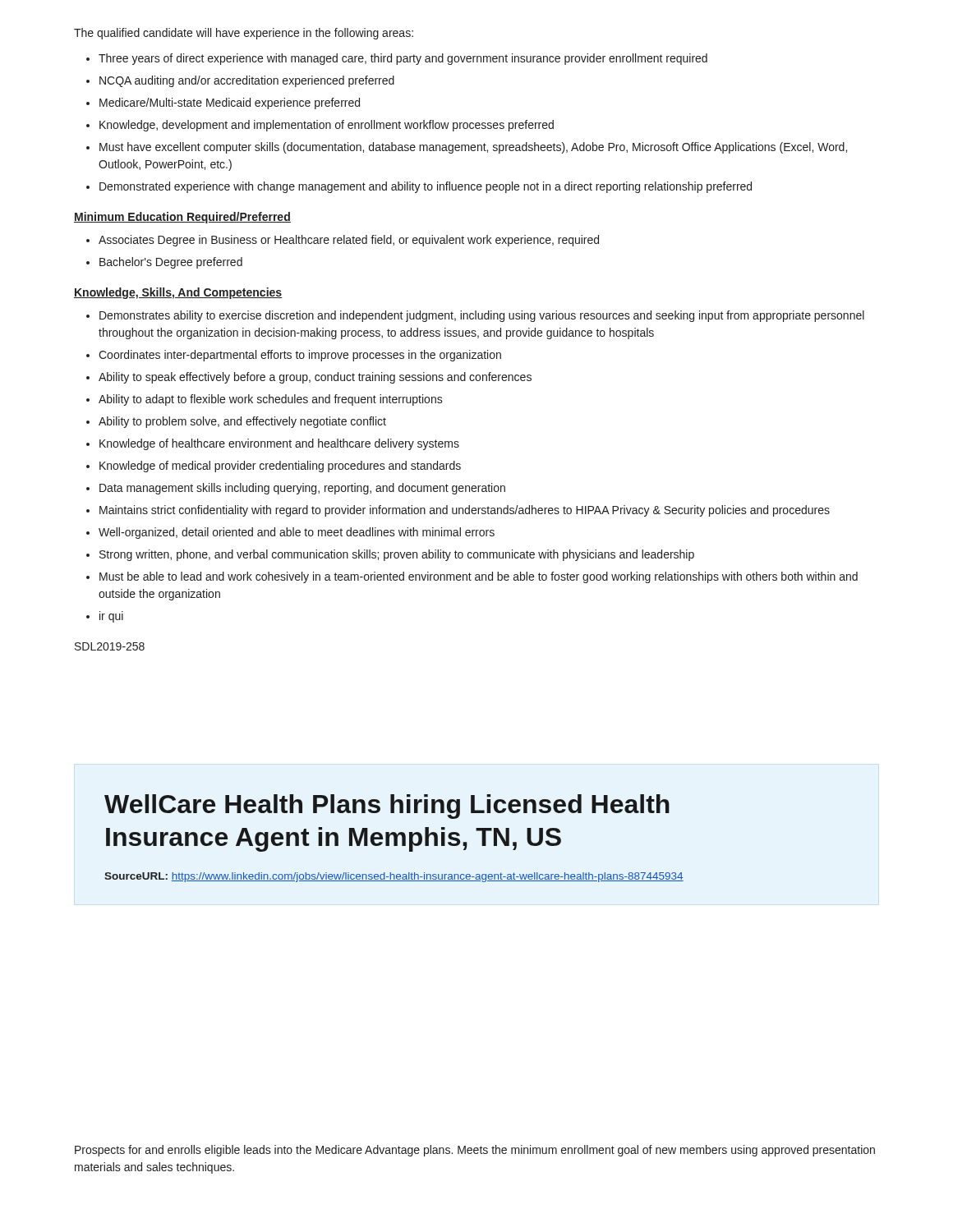Click on the block starting "Knowledge of healthcare environment and"
The image size is (953, 1232).
click(279, 444)
